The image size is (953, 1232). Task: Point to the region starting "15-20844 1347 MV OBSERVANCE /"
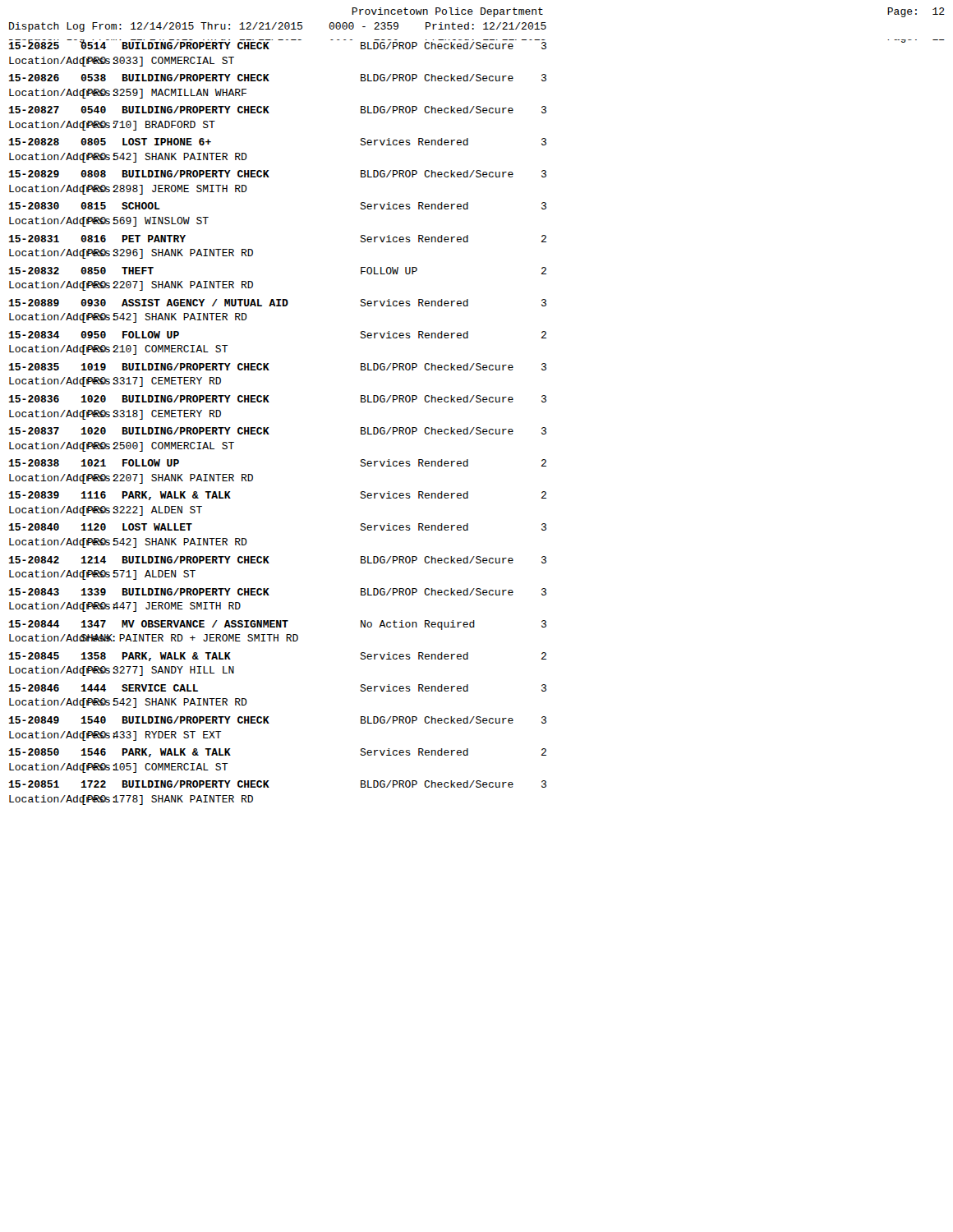tap(476, 632)
